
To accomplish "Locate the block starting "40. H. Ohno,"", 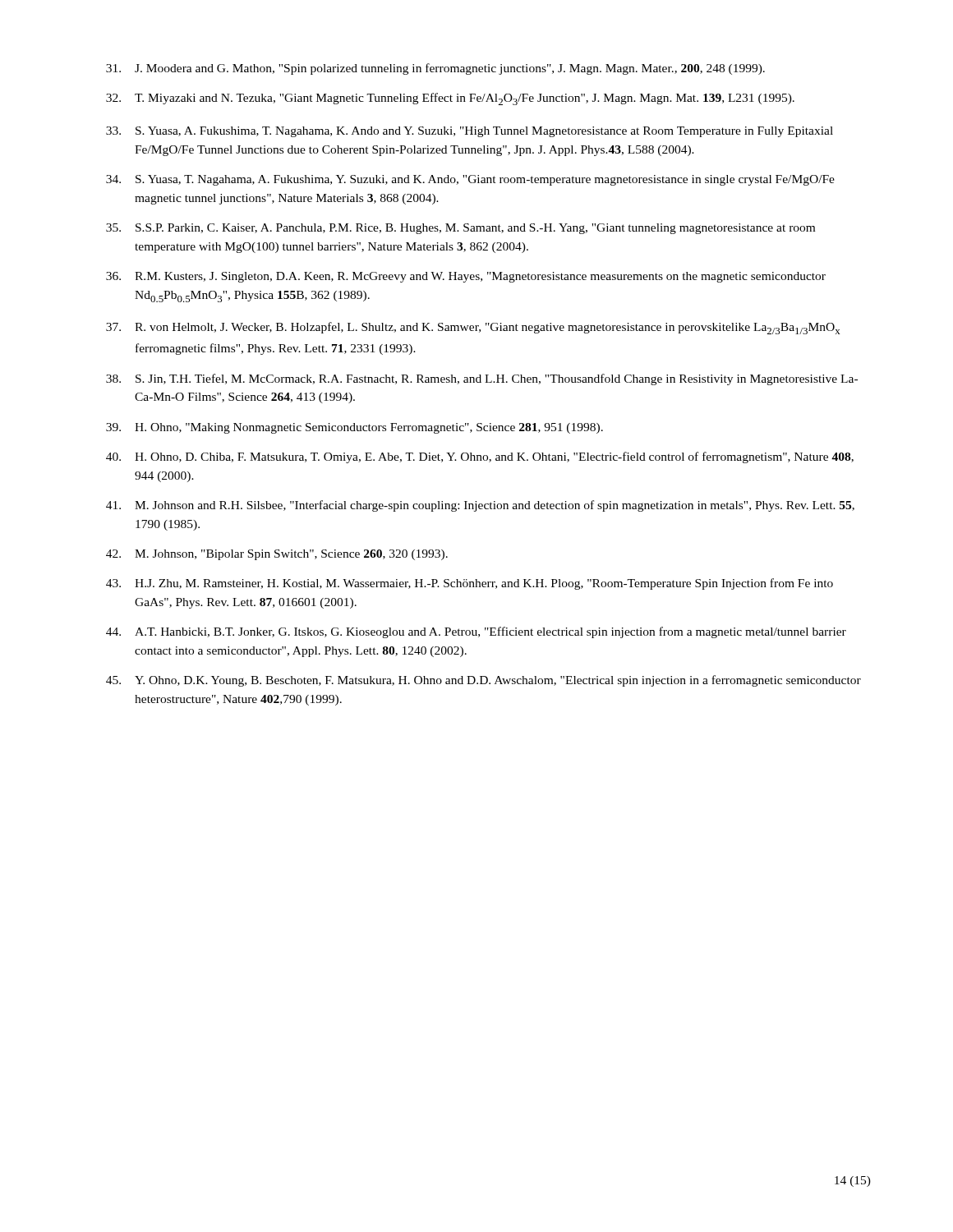I will tap(476, 466).
